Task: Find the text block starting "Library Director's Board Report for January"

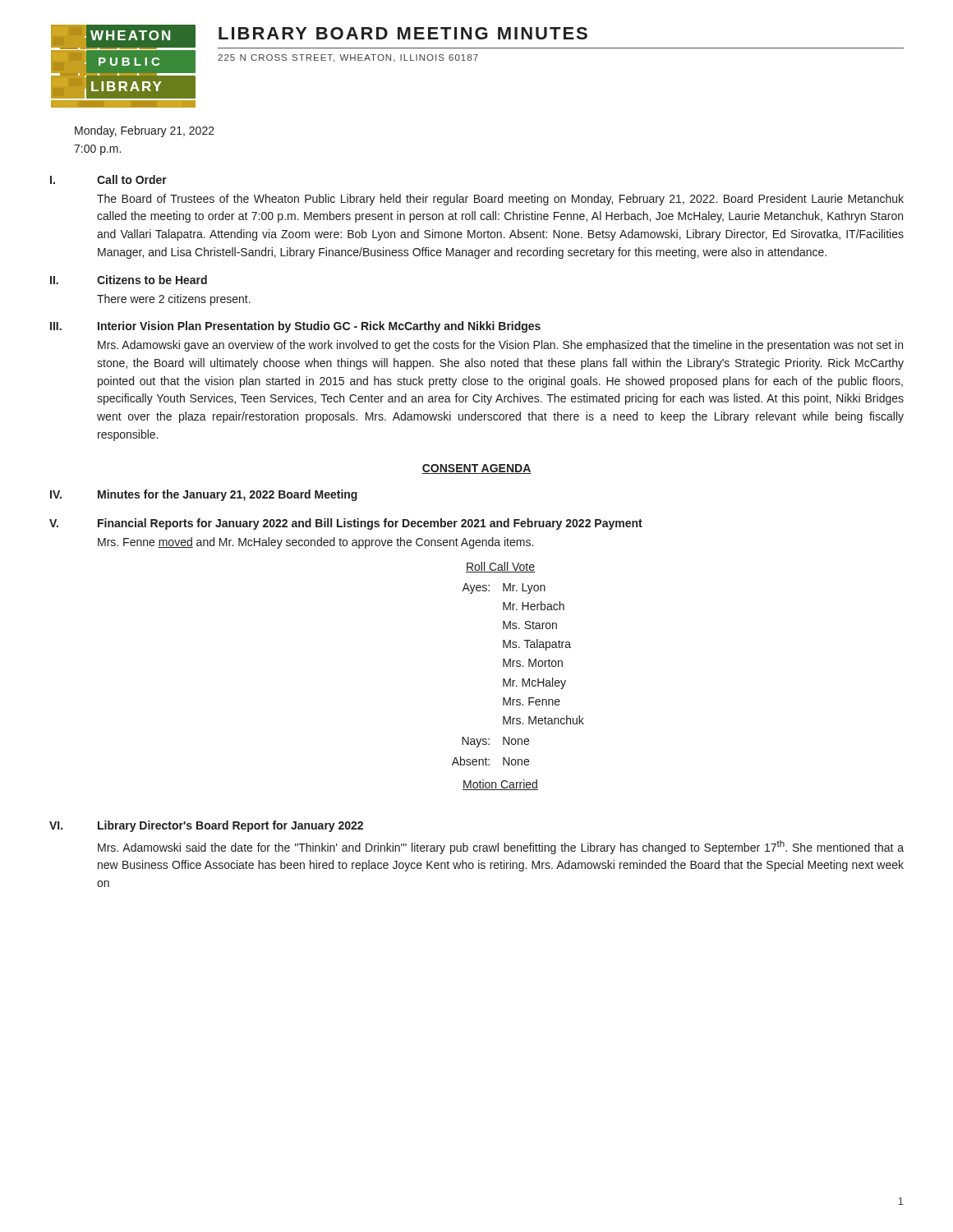Action: (x=230, y=825)
